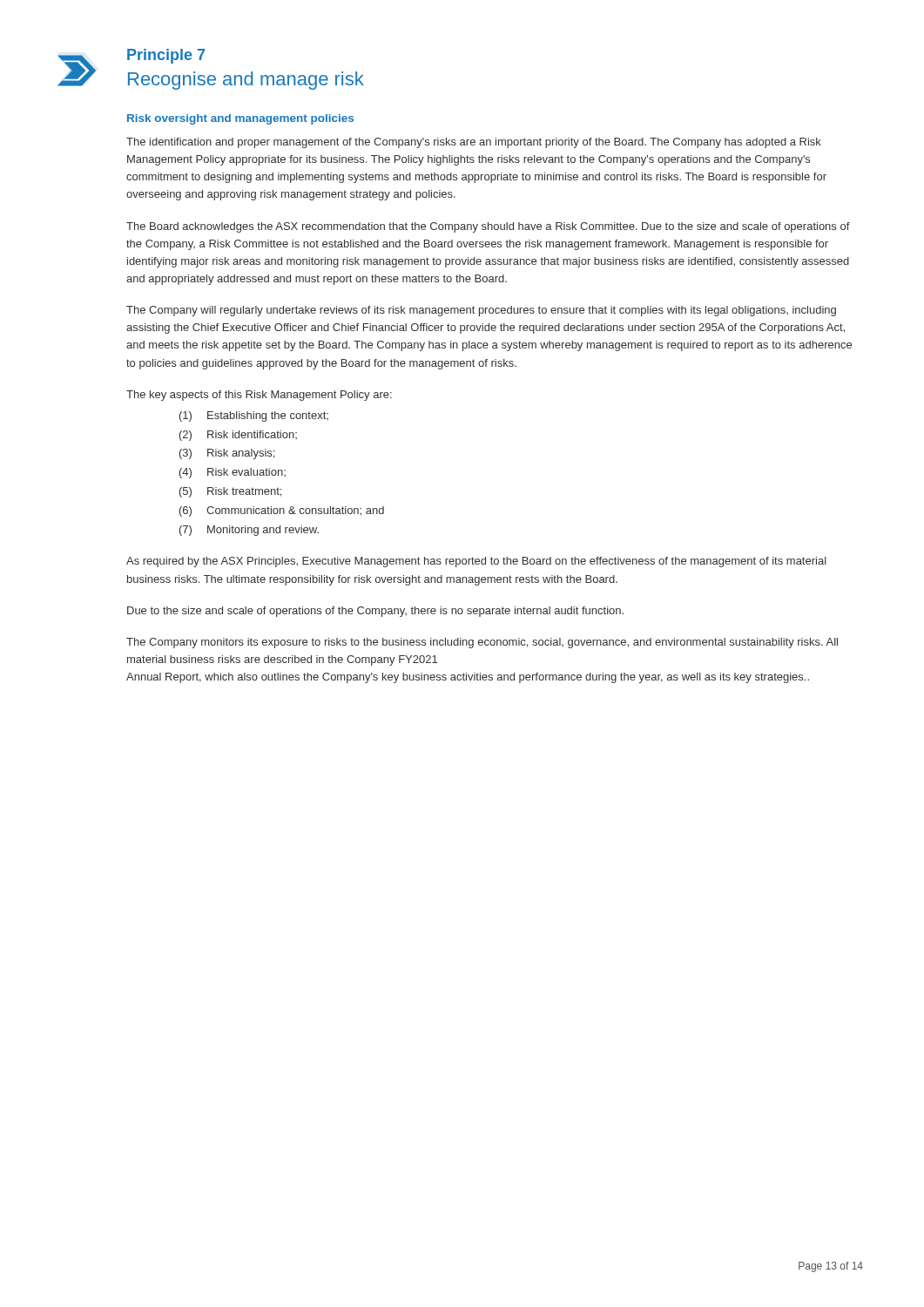Screen dimensions: 1307x924
Task: Locate the text block with the text "The Board acknowledges the"
Action: pyautogui.click(x=488, y=252)
